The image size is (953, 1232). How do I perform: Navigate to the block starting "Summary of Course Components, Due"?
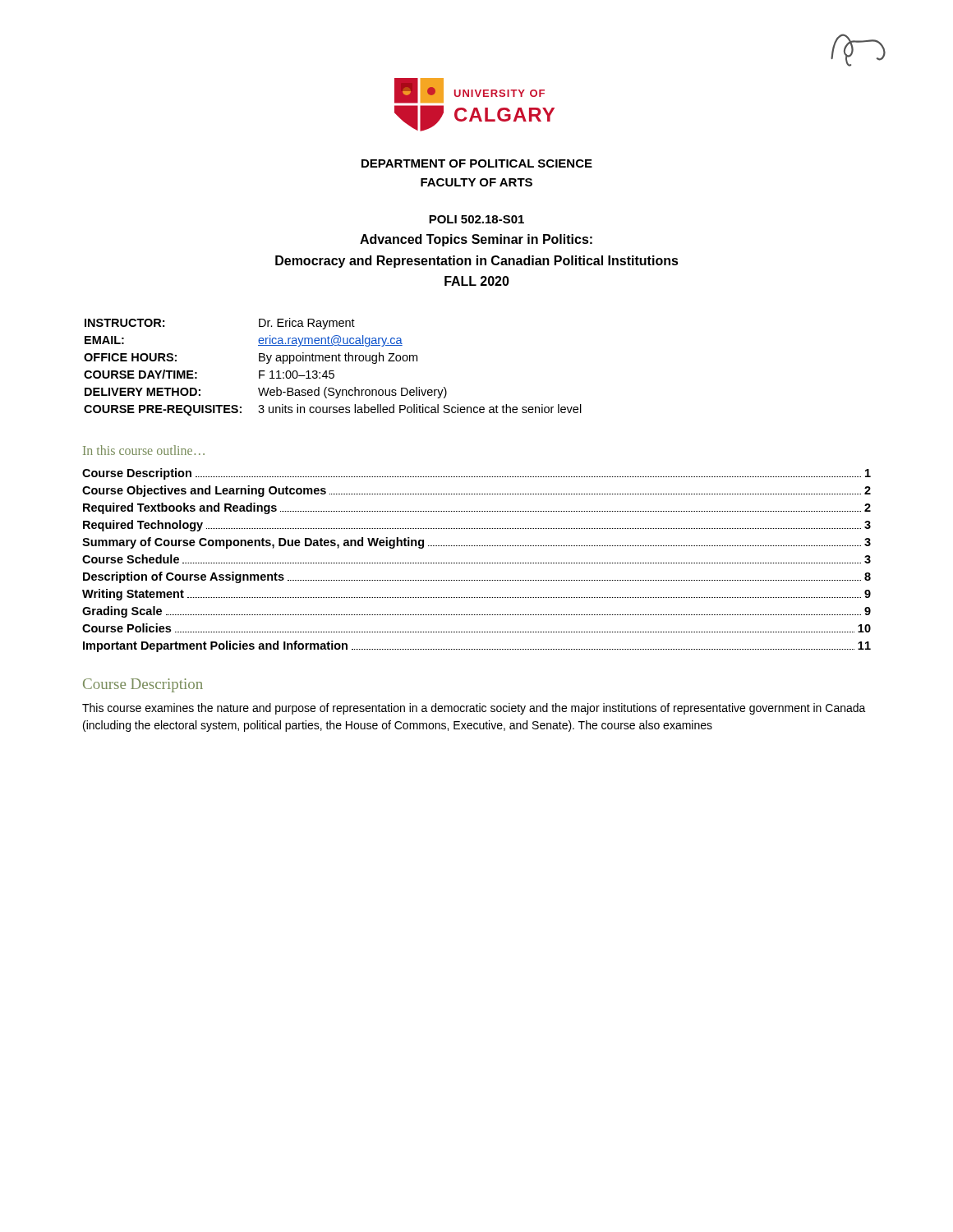[x=476, y=542]
